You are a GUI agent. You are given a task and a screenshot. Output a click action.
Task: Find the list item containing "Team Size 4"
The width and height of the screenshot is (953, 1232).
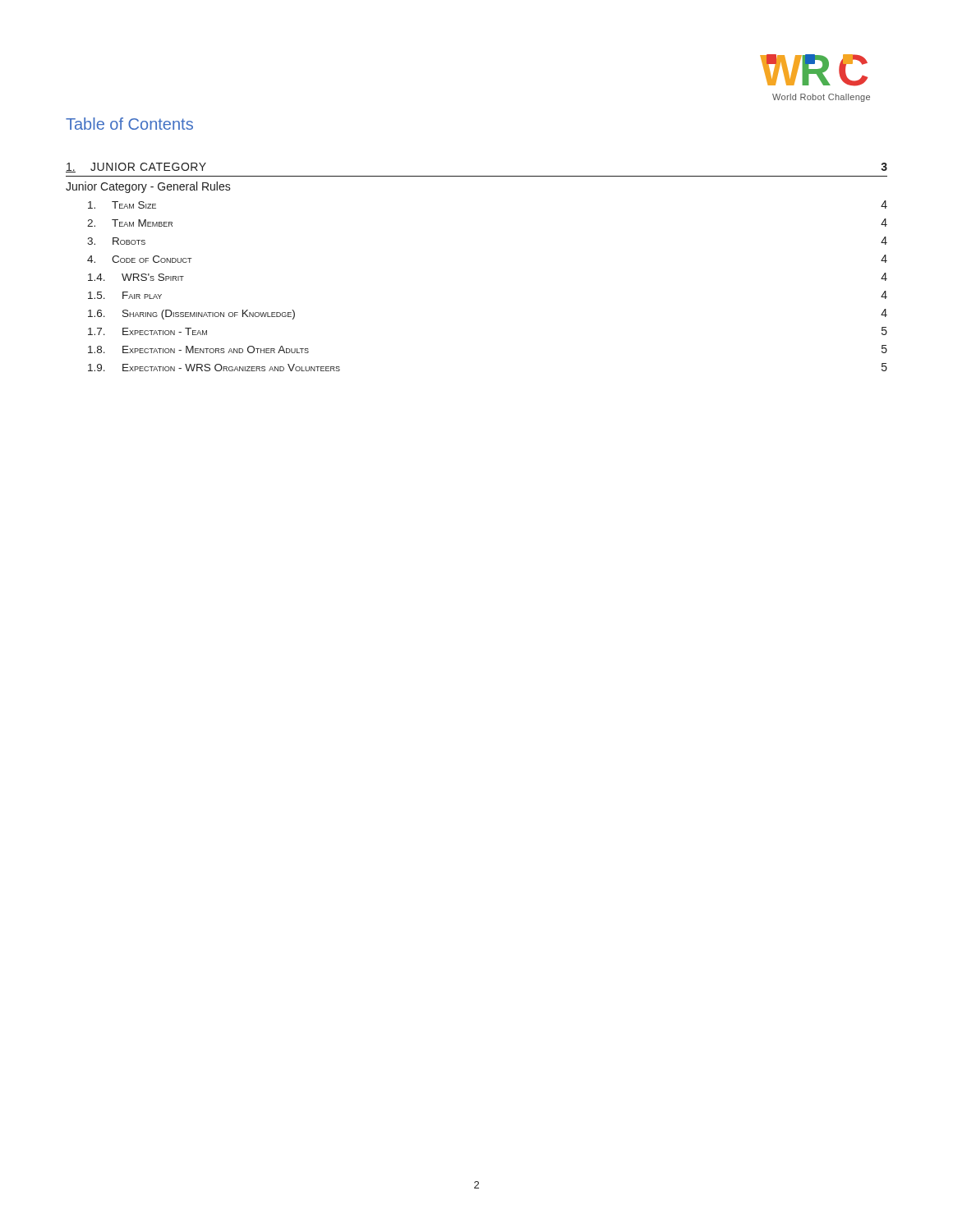coord(130,204)
